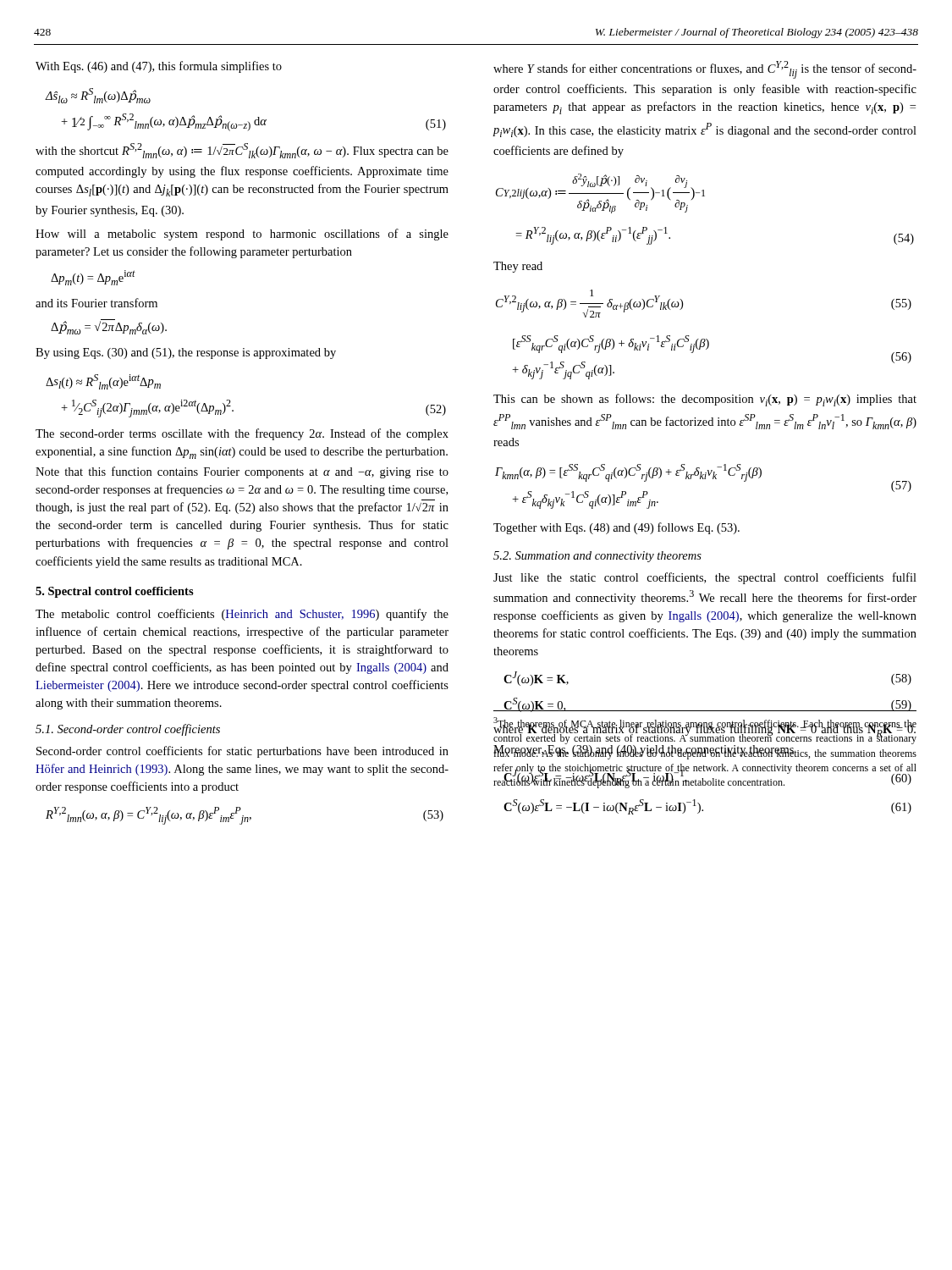The width and height of the screenshot is (952, 1270).
Task: Point to the block beginning "The second-order terms oscillate with the"
Action: click(242, 497)
